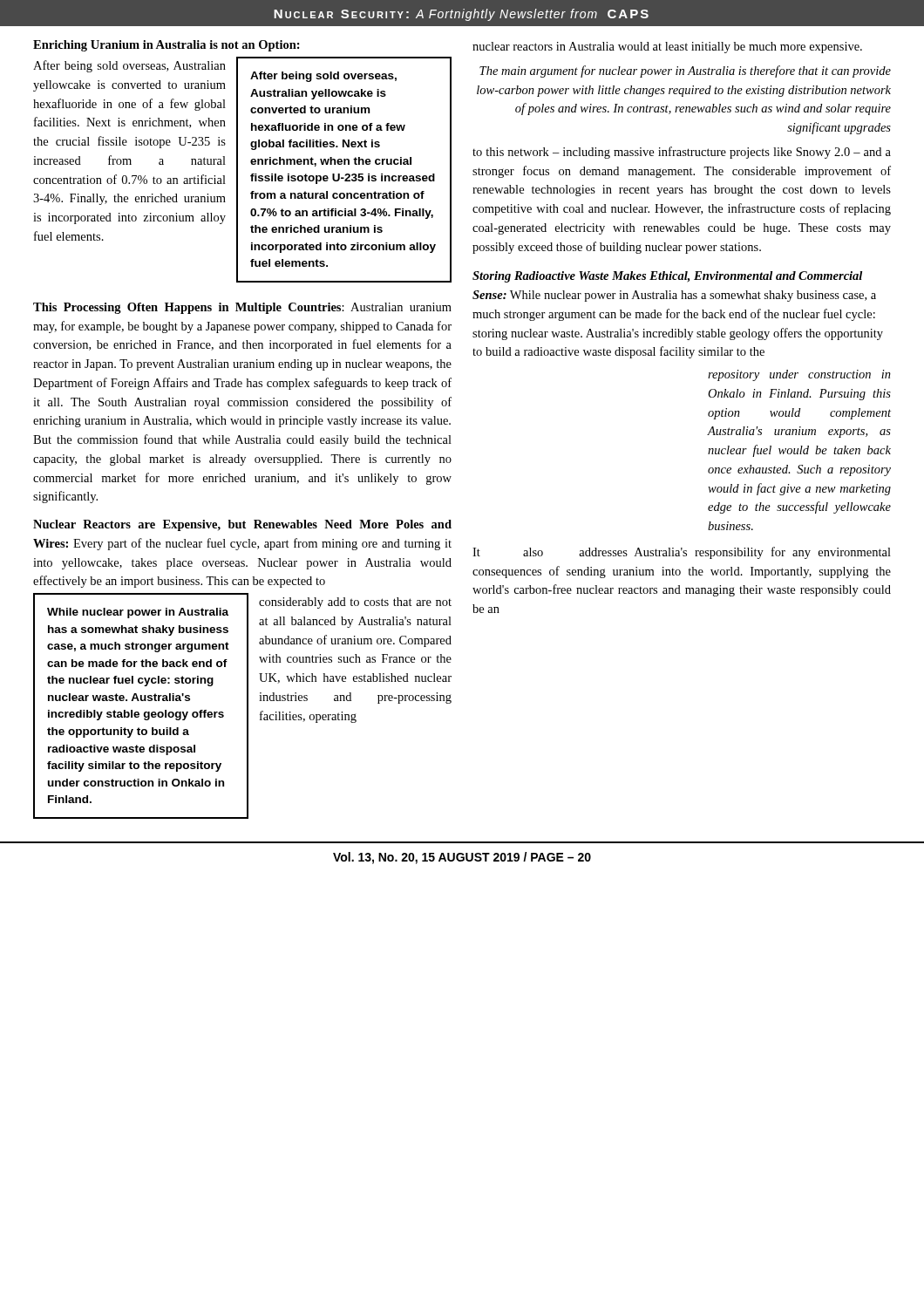924x1308 pixels.
Task: Select the section header containing "This Processing Often Happens in Multiple Countries: Australian"
Action: tap(242, 402)
